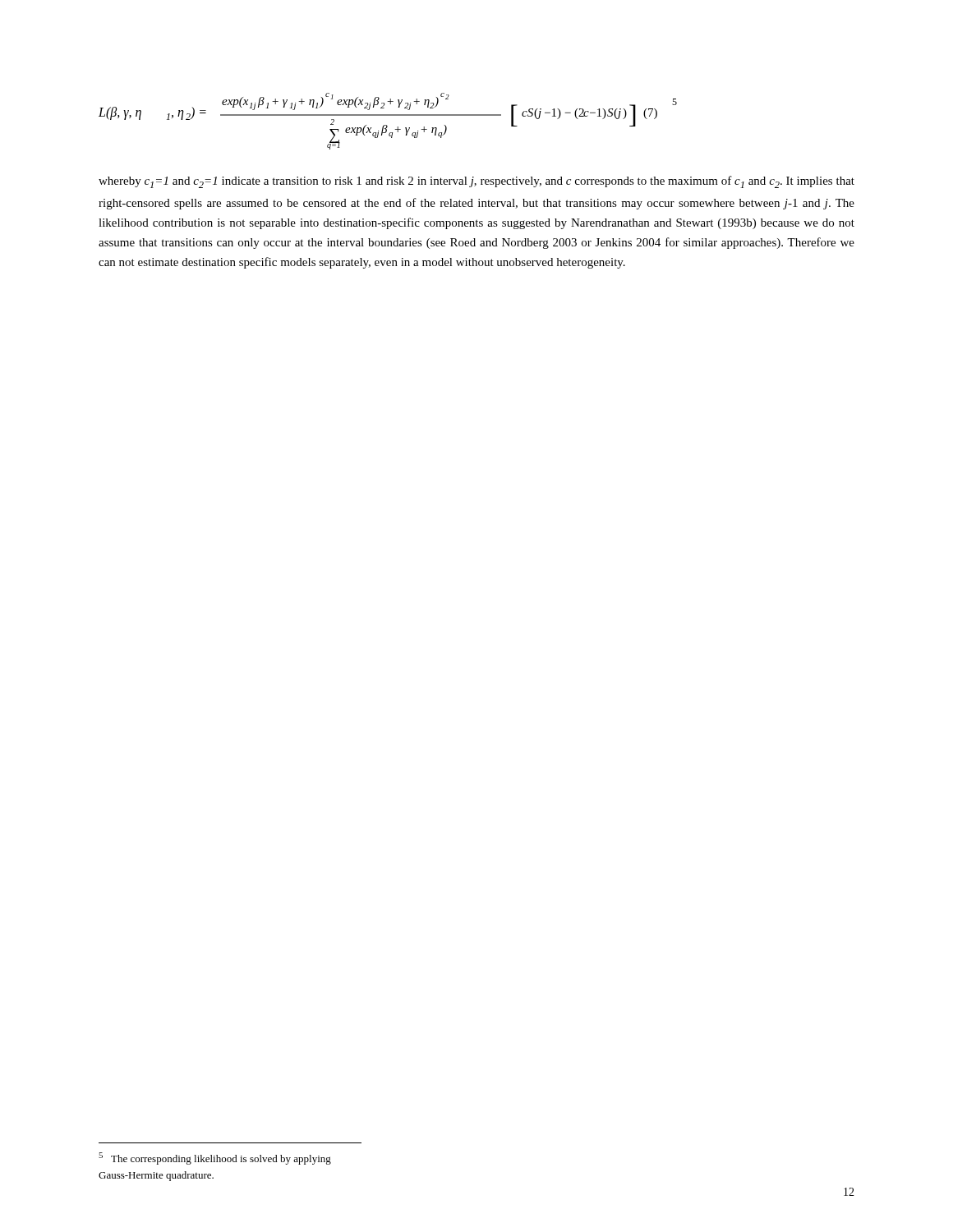
Task: Locate the footnote
Action: [x=230, y=1165]
